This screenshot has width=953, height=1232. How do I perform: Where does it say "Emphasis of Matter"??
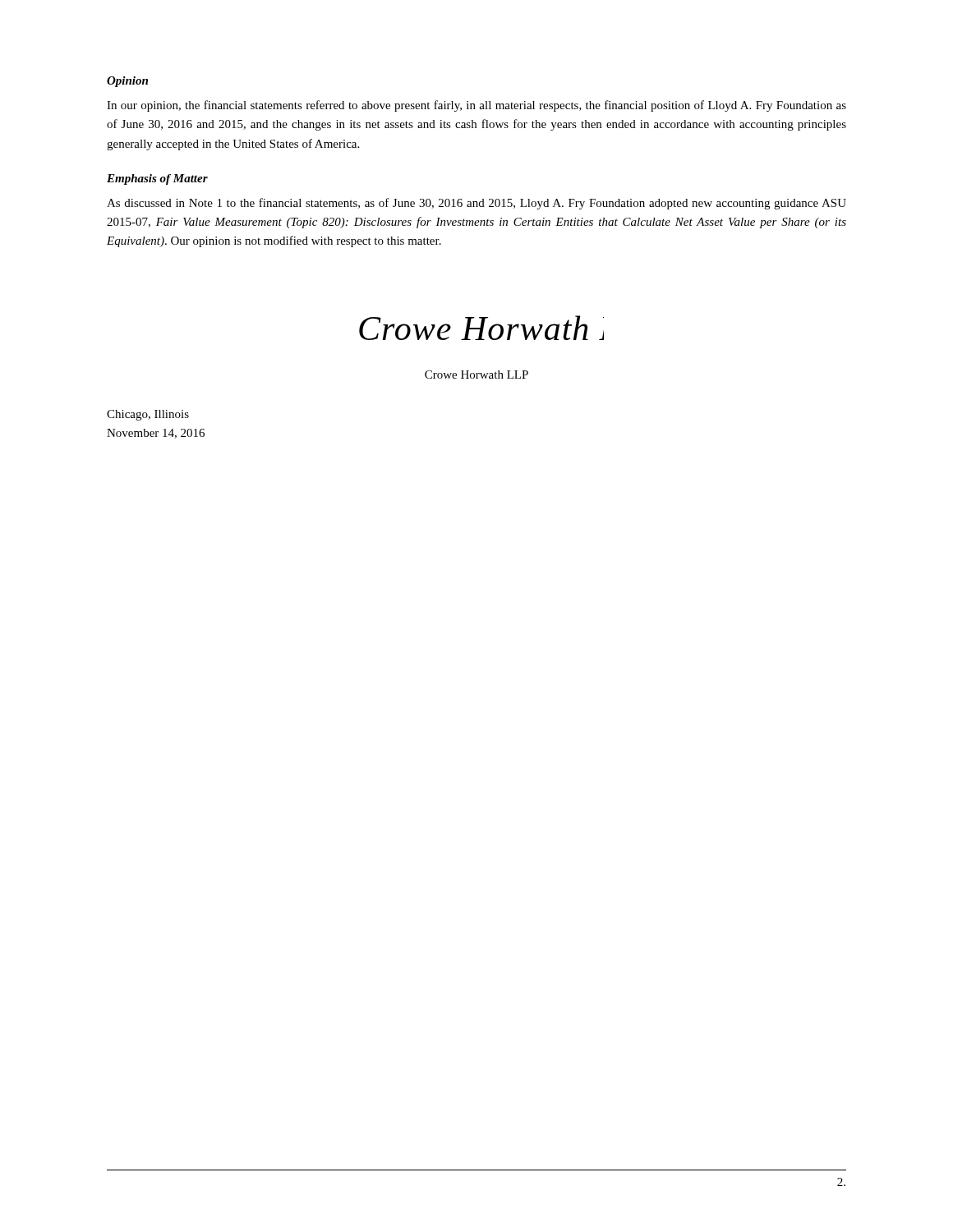coord(157,178)
